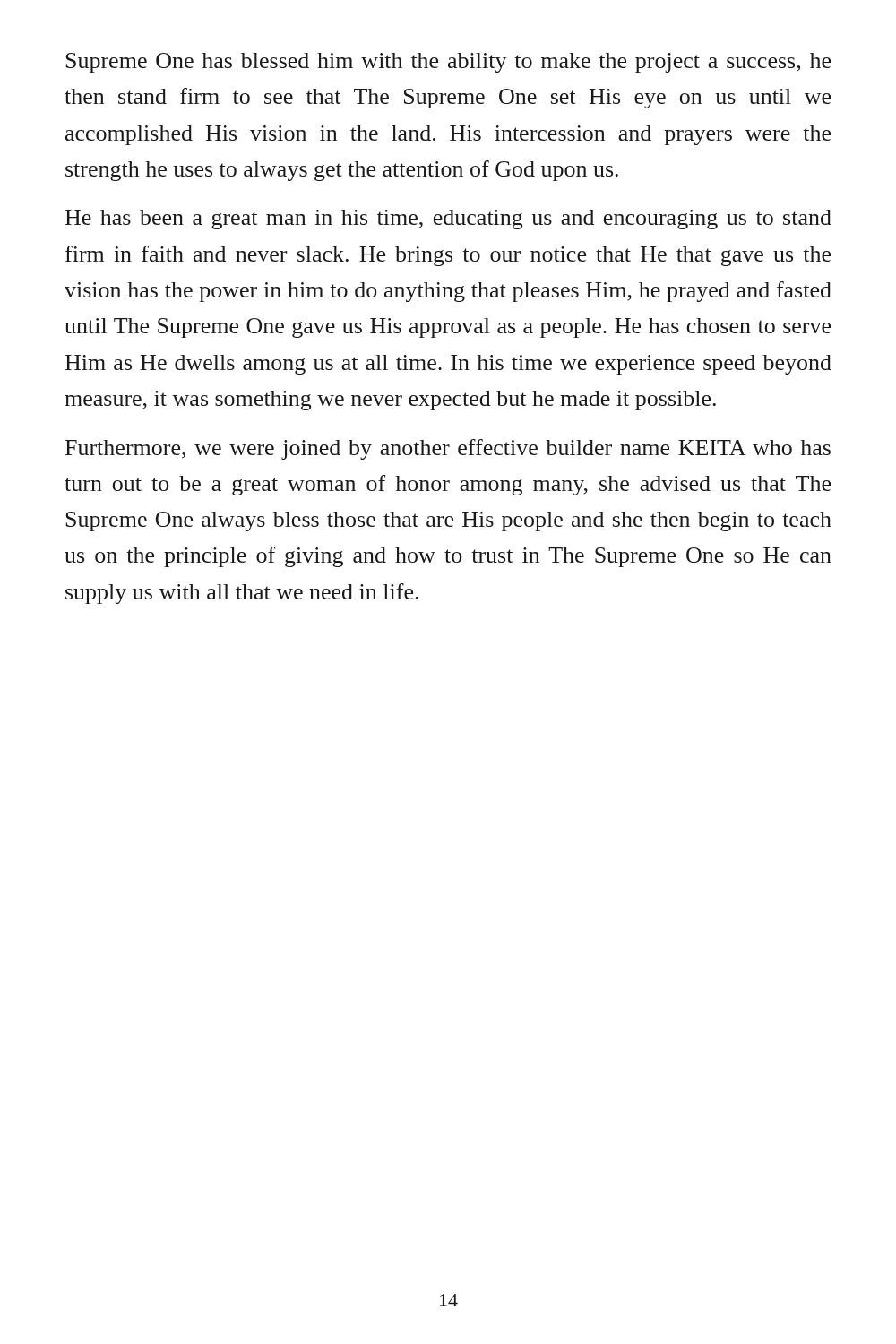
Task: Locate the block of text that opens with "He has been a great man"
Action: click(x=448, y=308)
